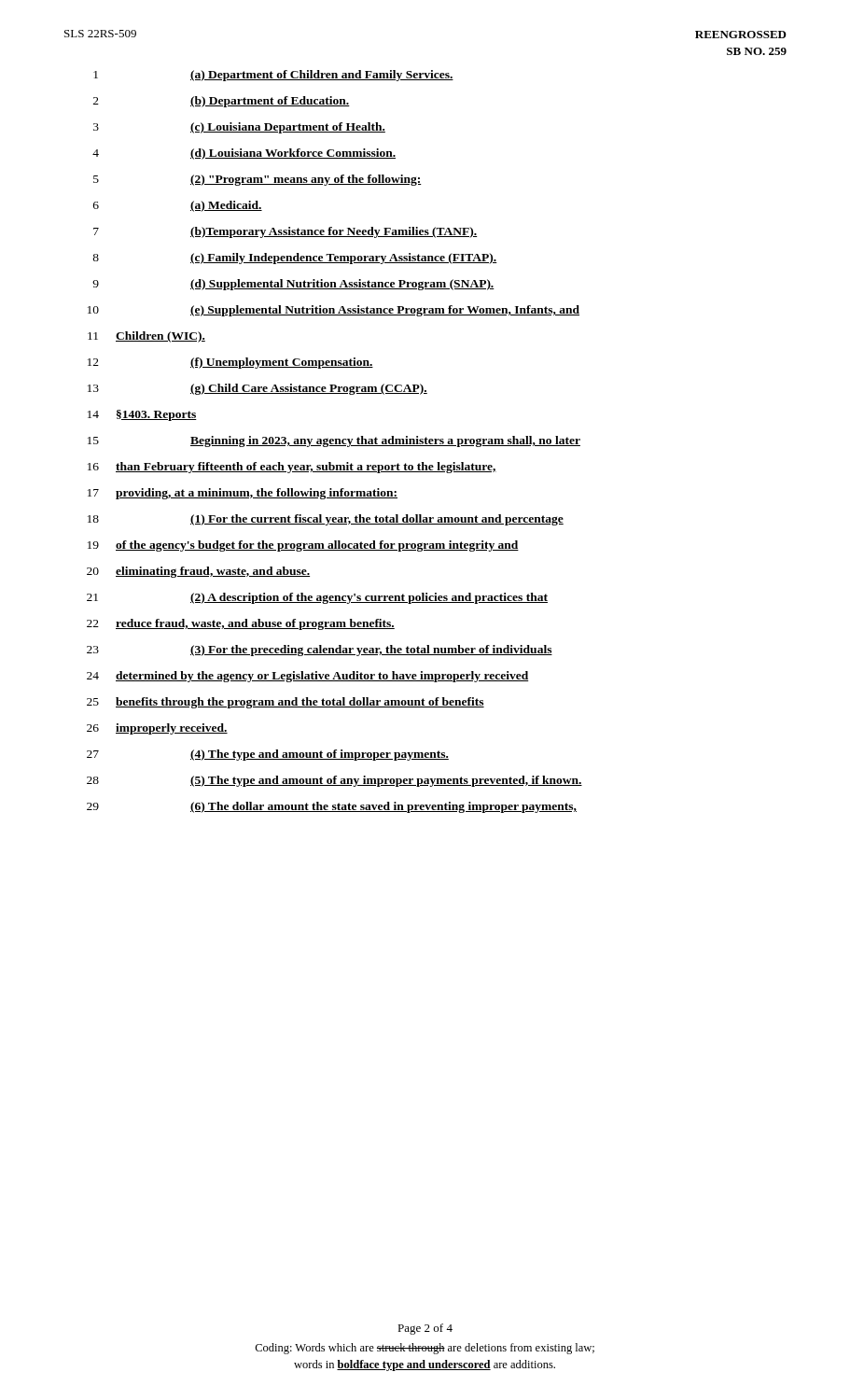Point to the passage starting "1 (a) Department of Children"
Image resolution: width=850 pixels, height=1400 pixels.
(425, 75)
